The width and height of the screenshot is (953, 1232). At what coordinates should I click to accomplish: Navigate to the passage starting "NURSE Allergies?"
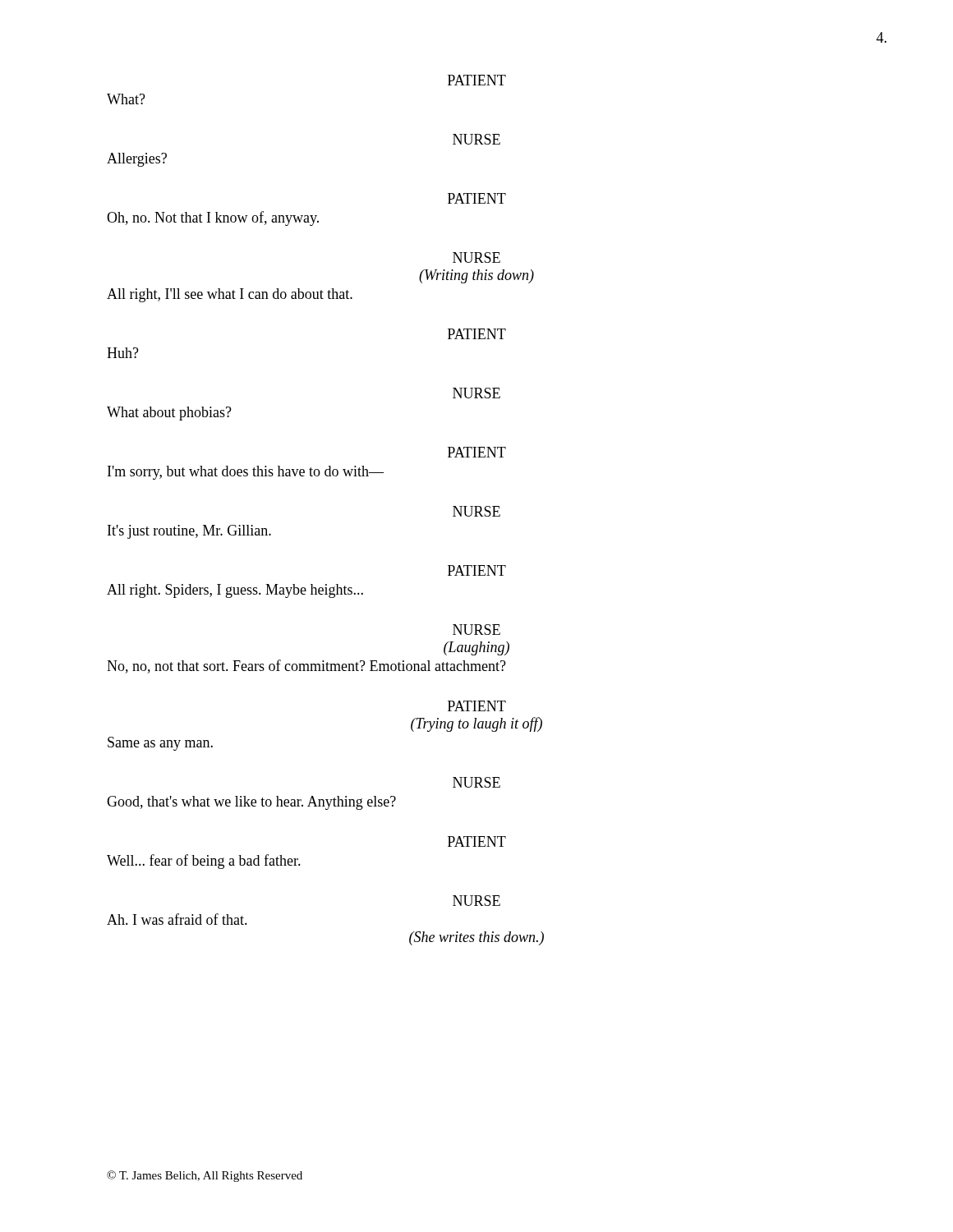(x=476, y=150)
